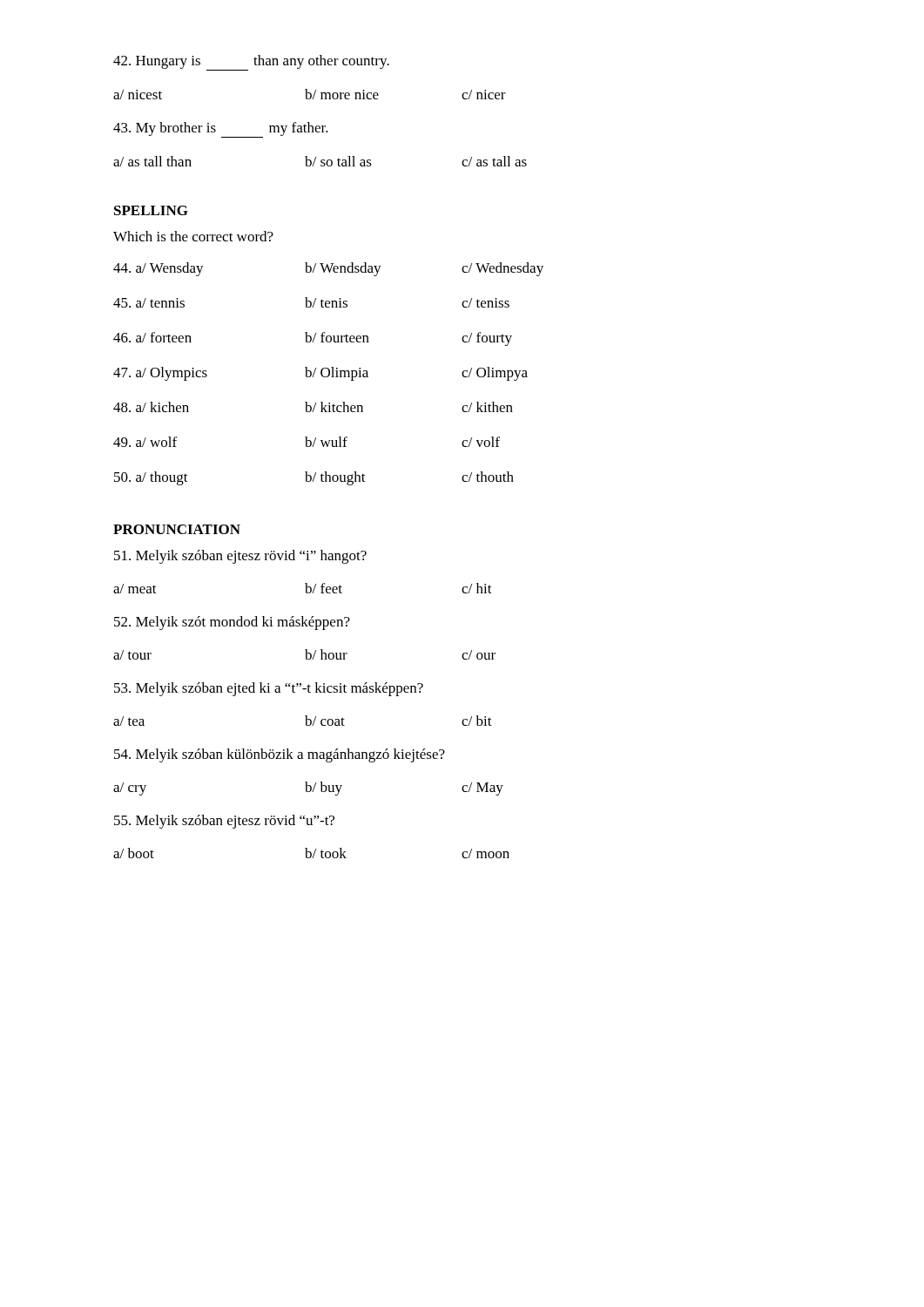Viewport: 924px width, 1307px height.
Task: Point to the block beginning "54. Melyik szóban különbözik a"
Action: pos(279,754)
